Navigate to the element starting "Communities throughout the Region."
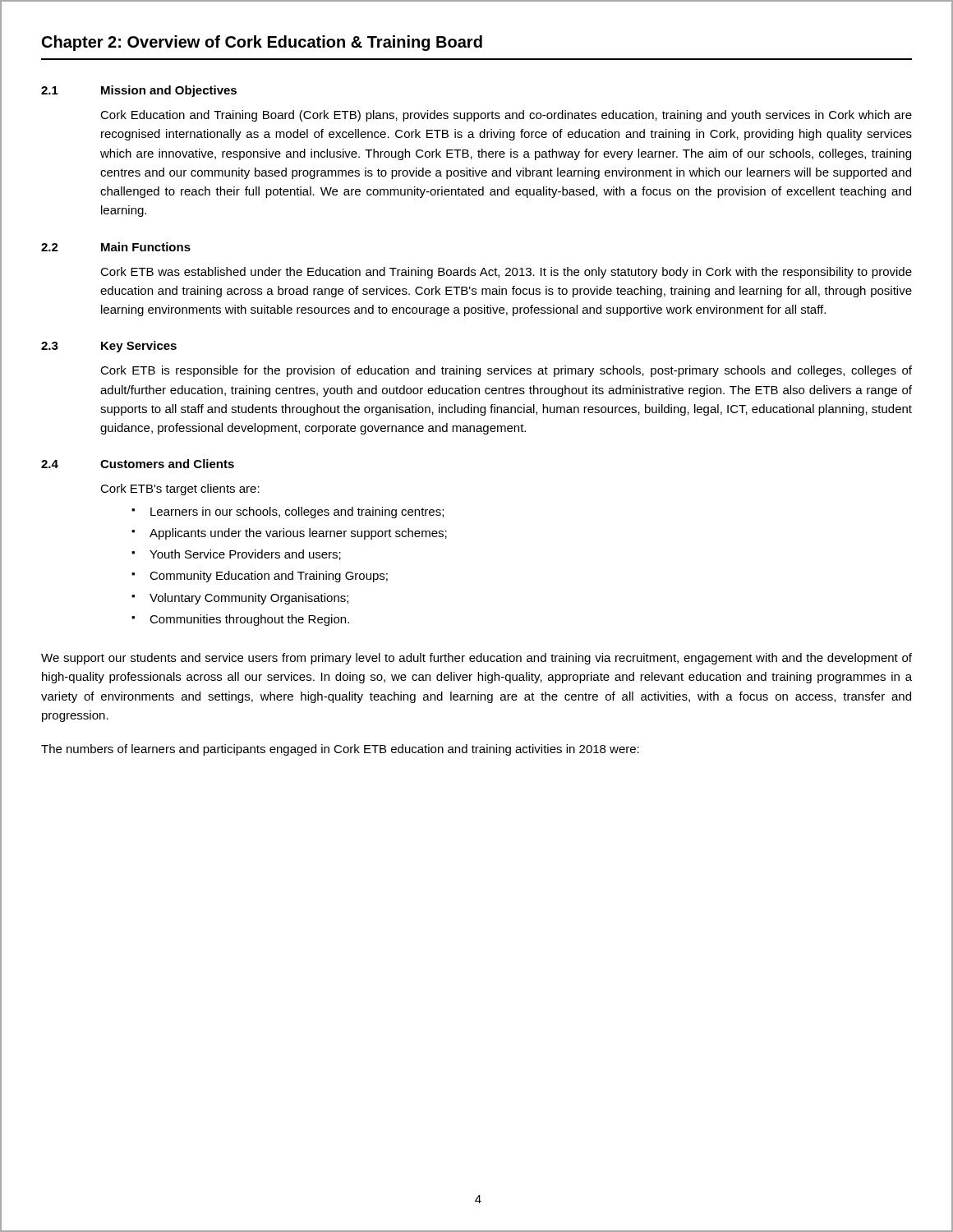Viewport: 953px width, 1232px height. coord(250,619)
